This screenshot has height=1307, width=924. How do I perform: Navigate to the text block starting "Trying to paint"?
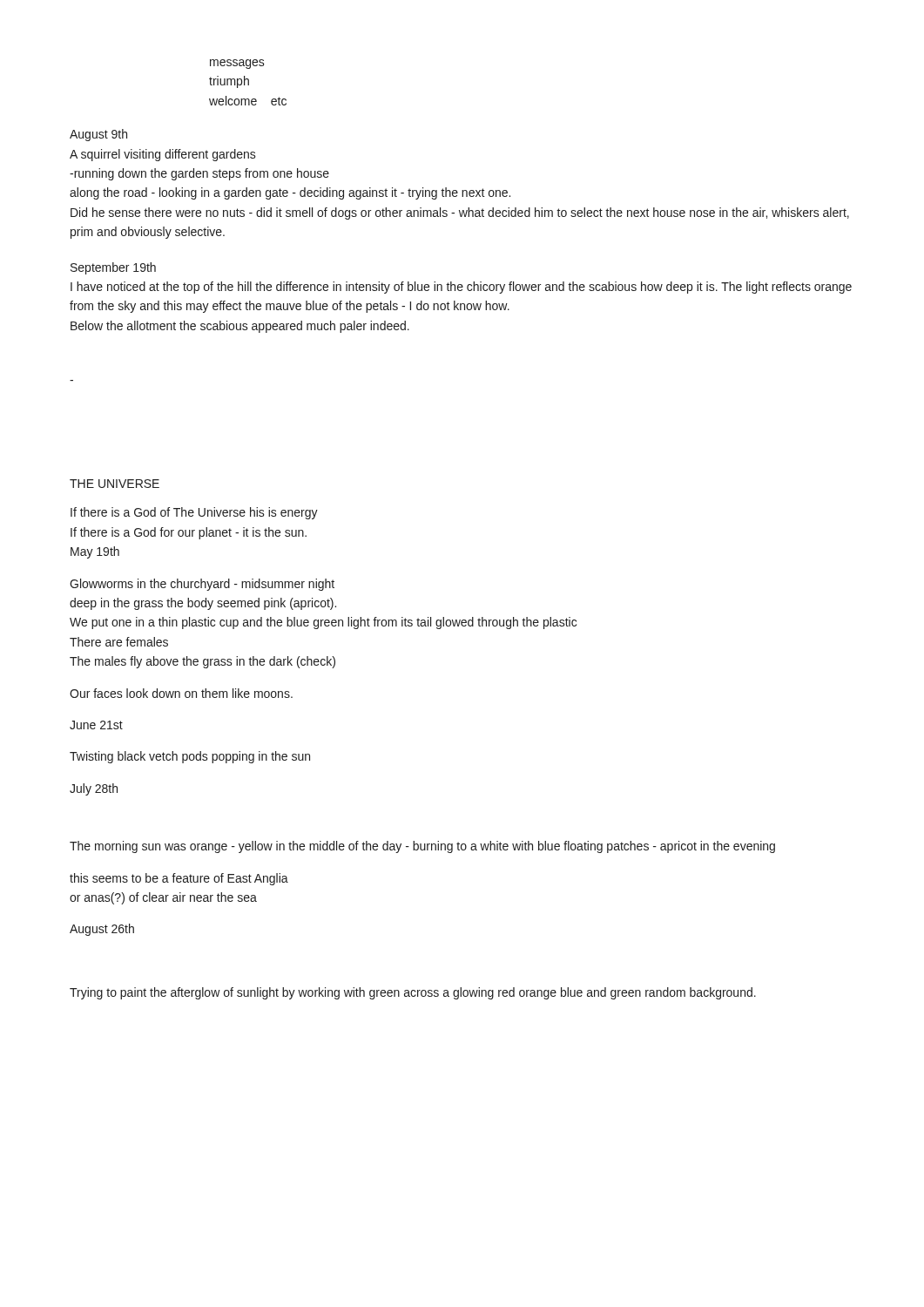point(413,992)
